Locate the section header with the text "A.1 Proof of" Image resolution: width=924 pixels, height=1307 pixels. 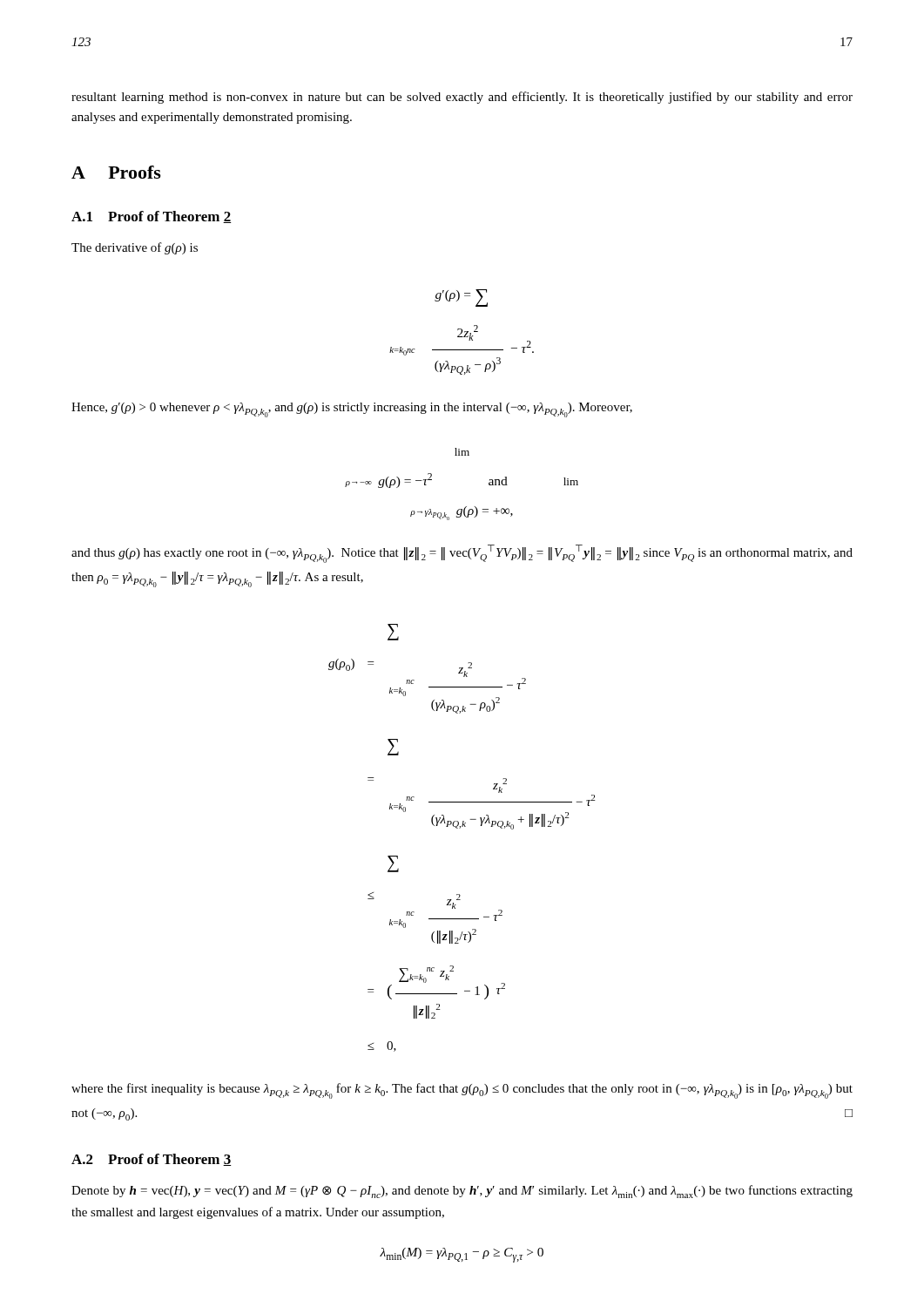[x=151, y=216]
